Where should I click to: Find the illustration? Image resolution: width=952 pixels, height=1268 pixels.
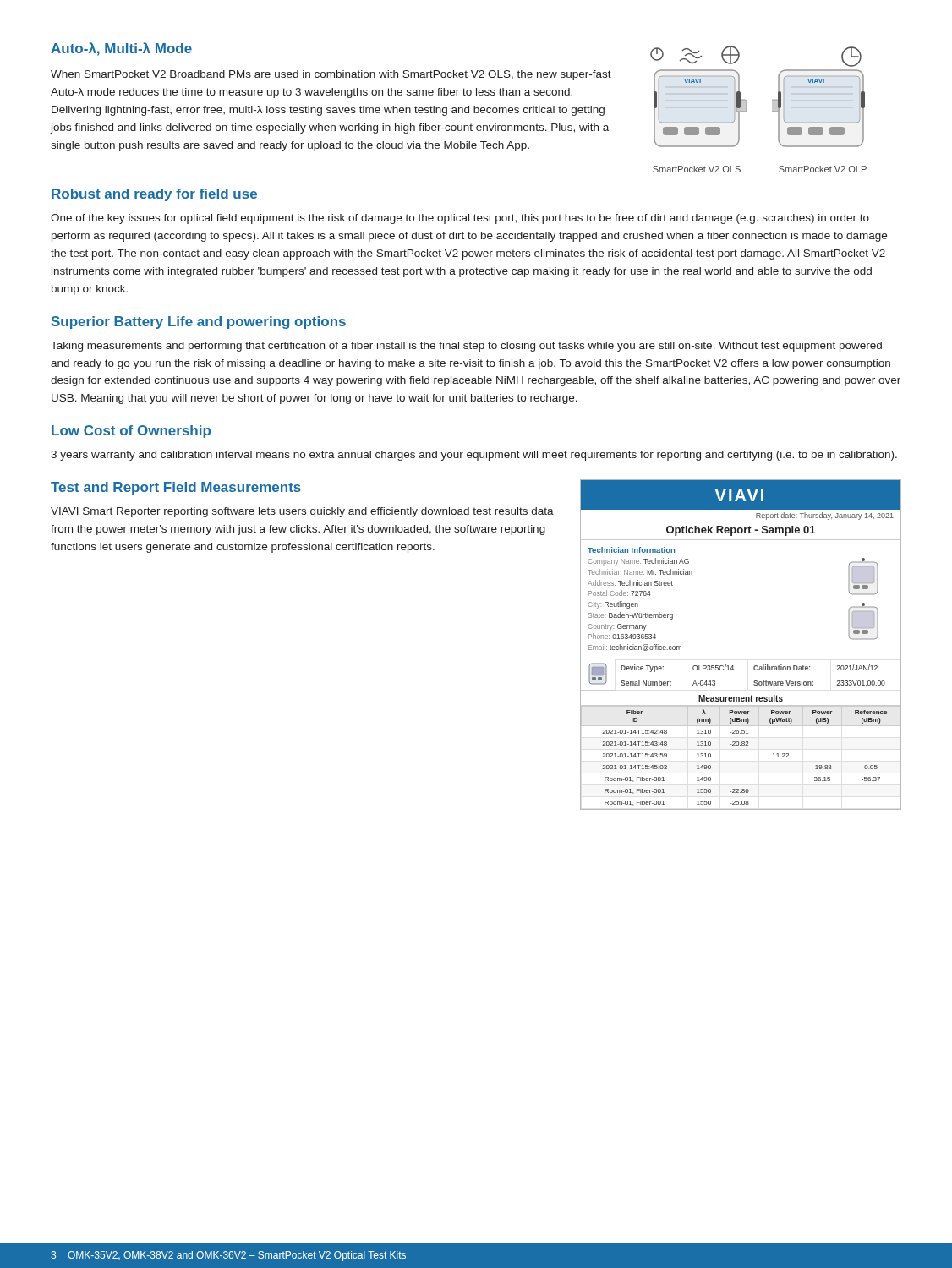[x=758, y=109]
